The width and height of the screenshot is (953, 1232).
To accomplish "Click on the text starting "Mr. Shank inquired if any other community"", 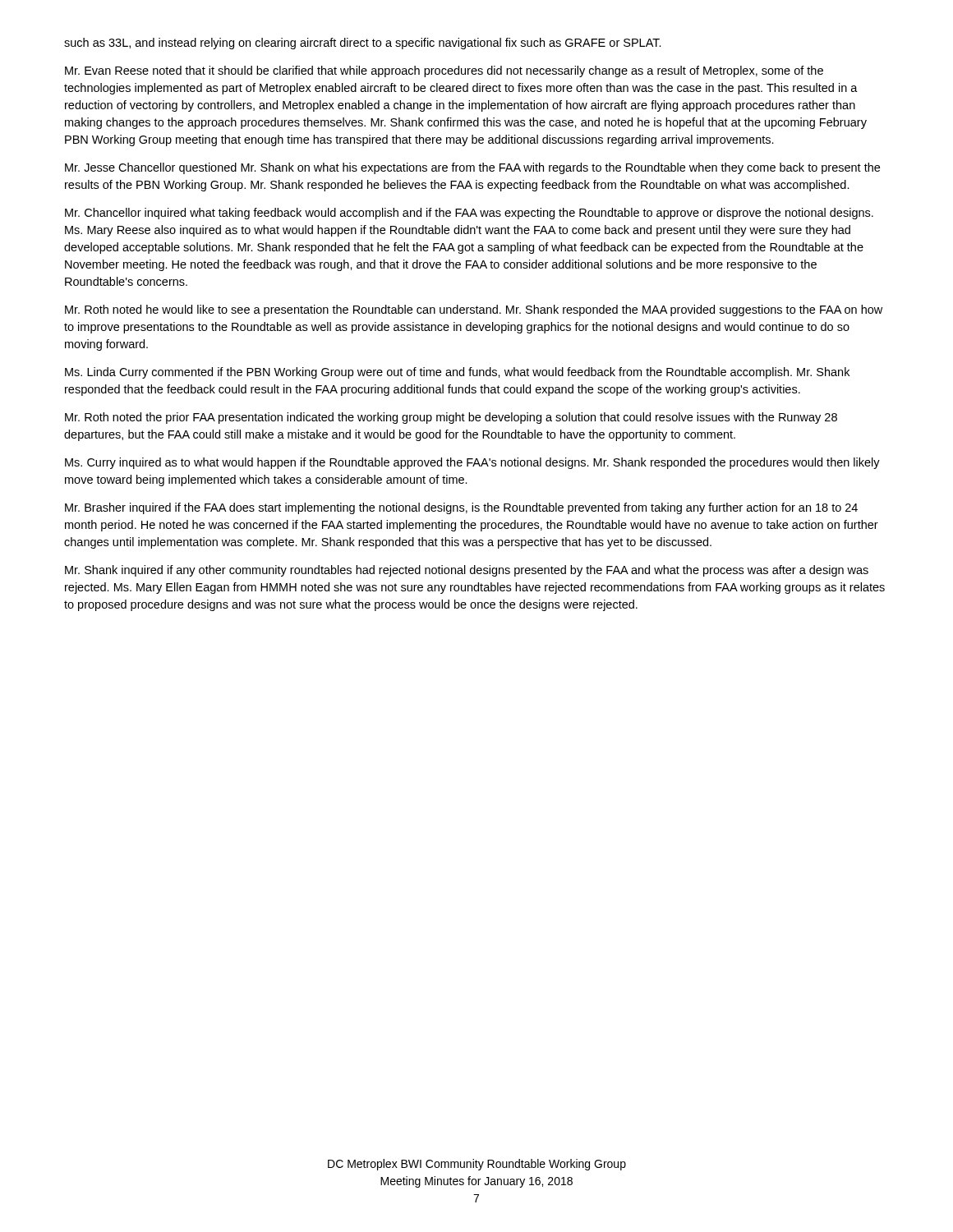I will click(475, 588).
